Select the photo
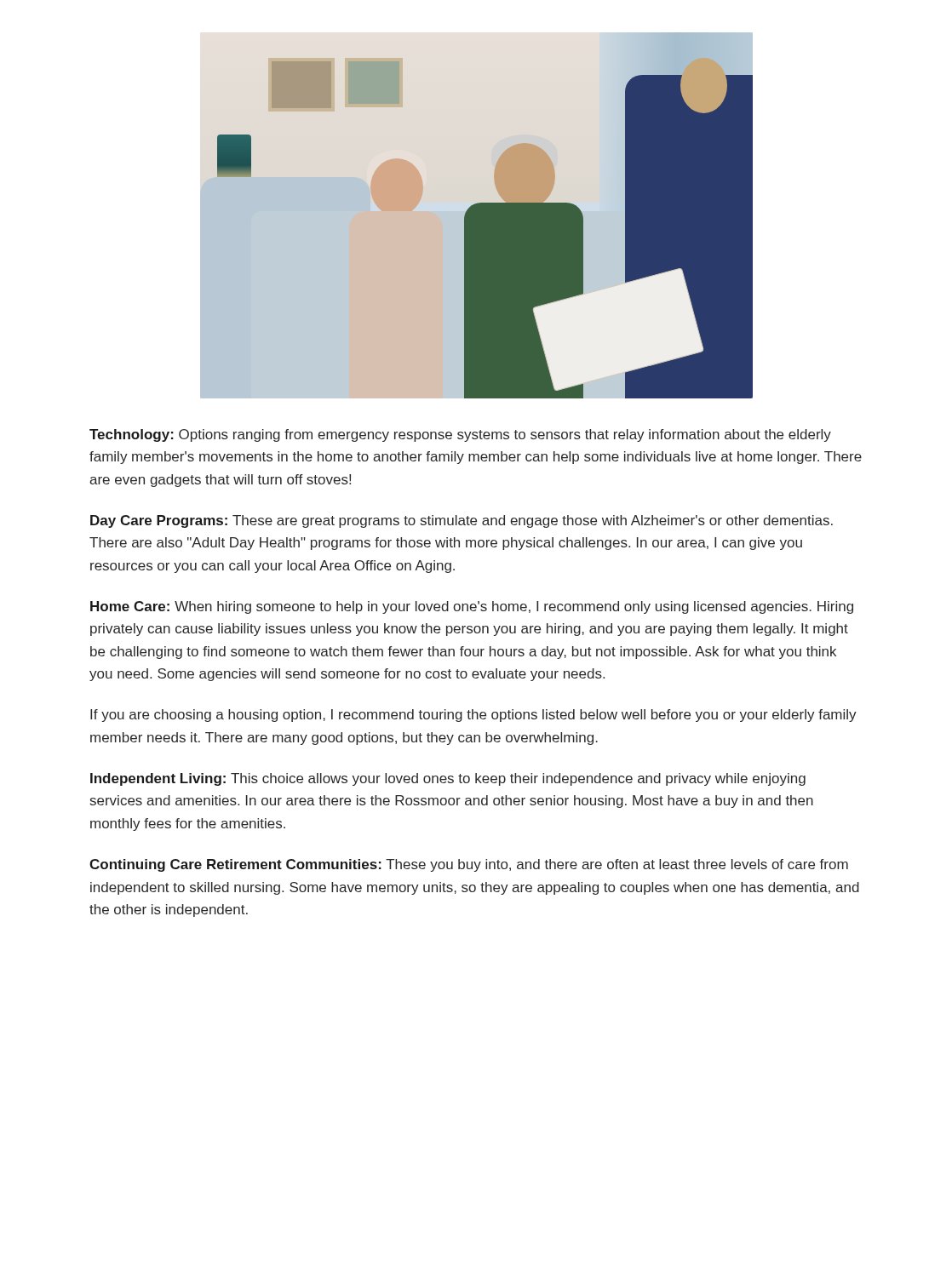 476,215
